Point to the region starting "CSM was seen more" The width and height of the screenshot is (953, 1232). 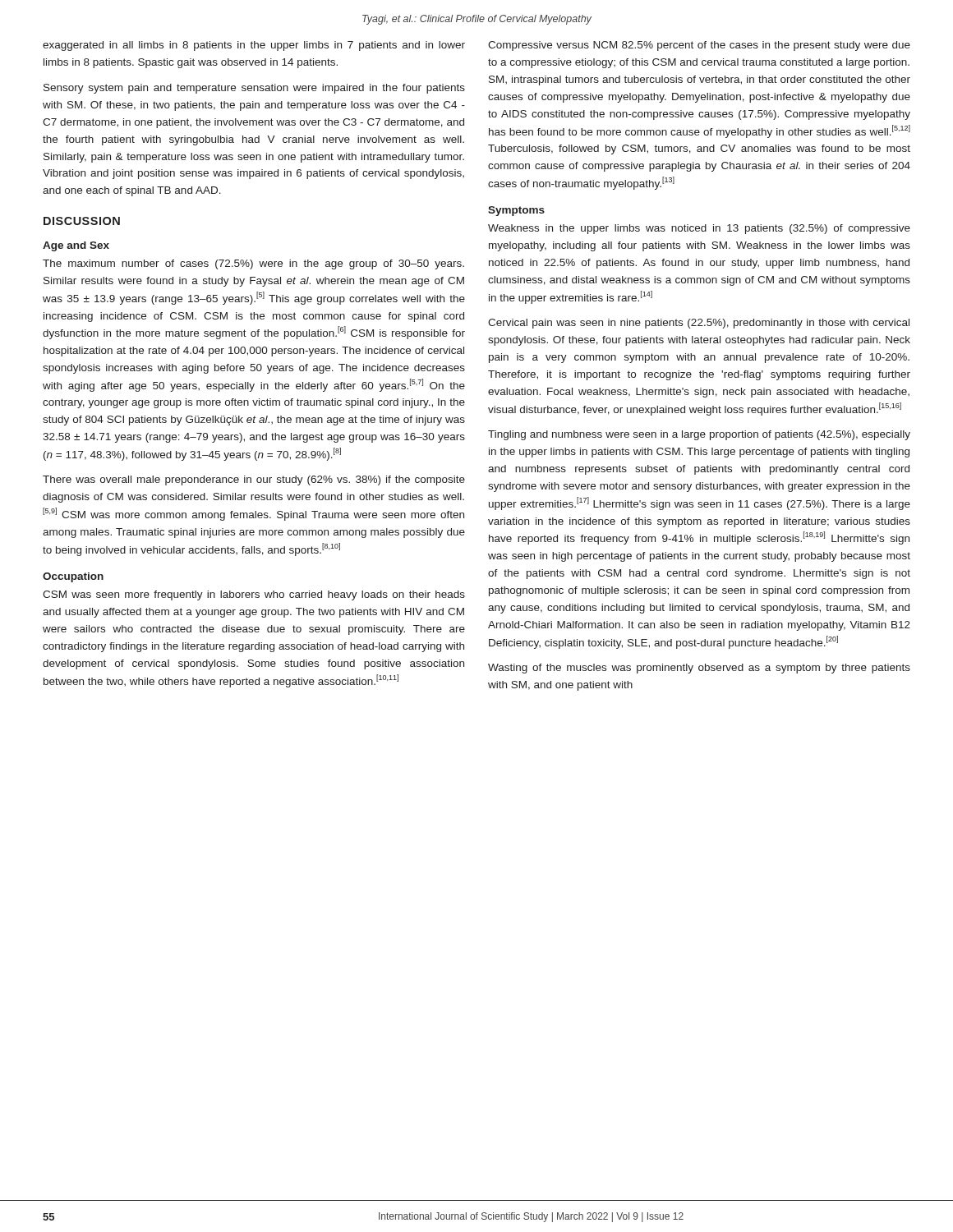pos(254,637)
